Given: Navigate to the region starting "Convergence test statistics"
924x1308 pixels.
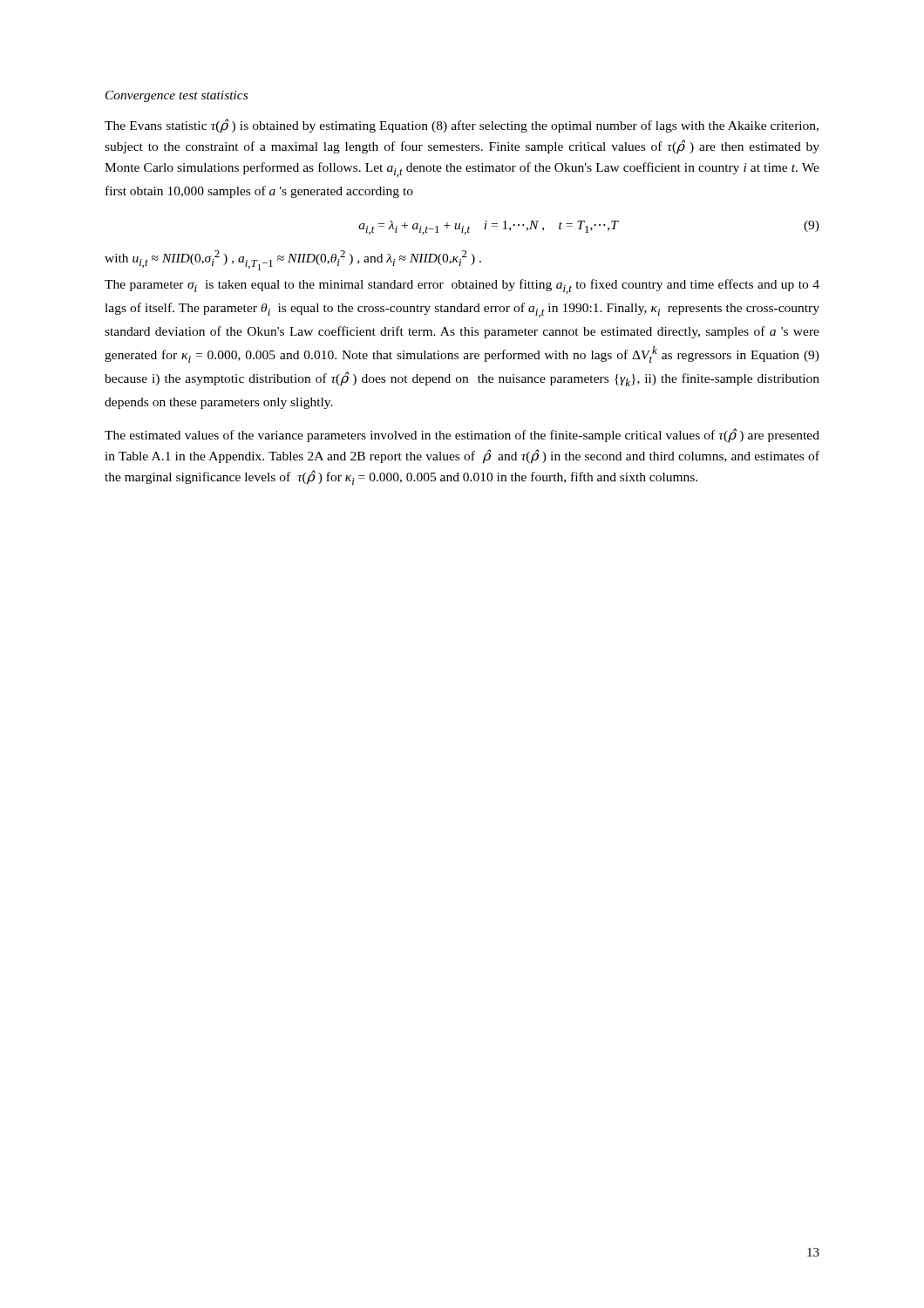Looking at the screenshot, I should pyautogui.click(x=176, y=95).
